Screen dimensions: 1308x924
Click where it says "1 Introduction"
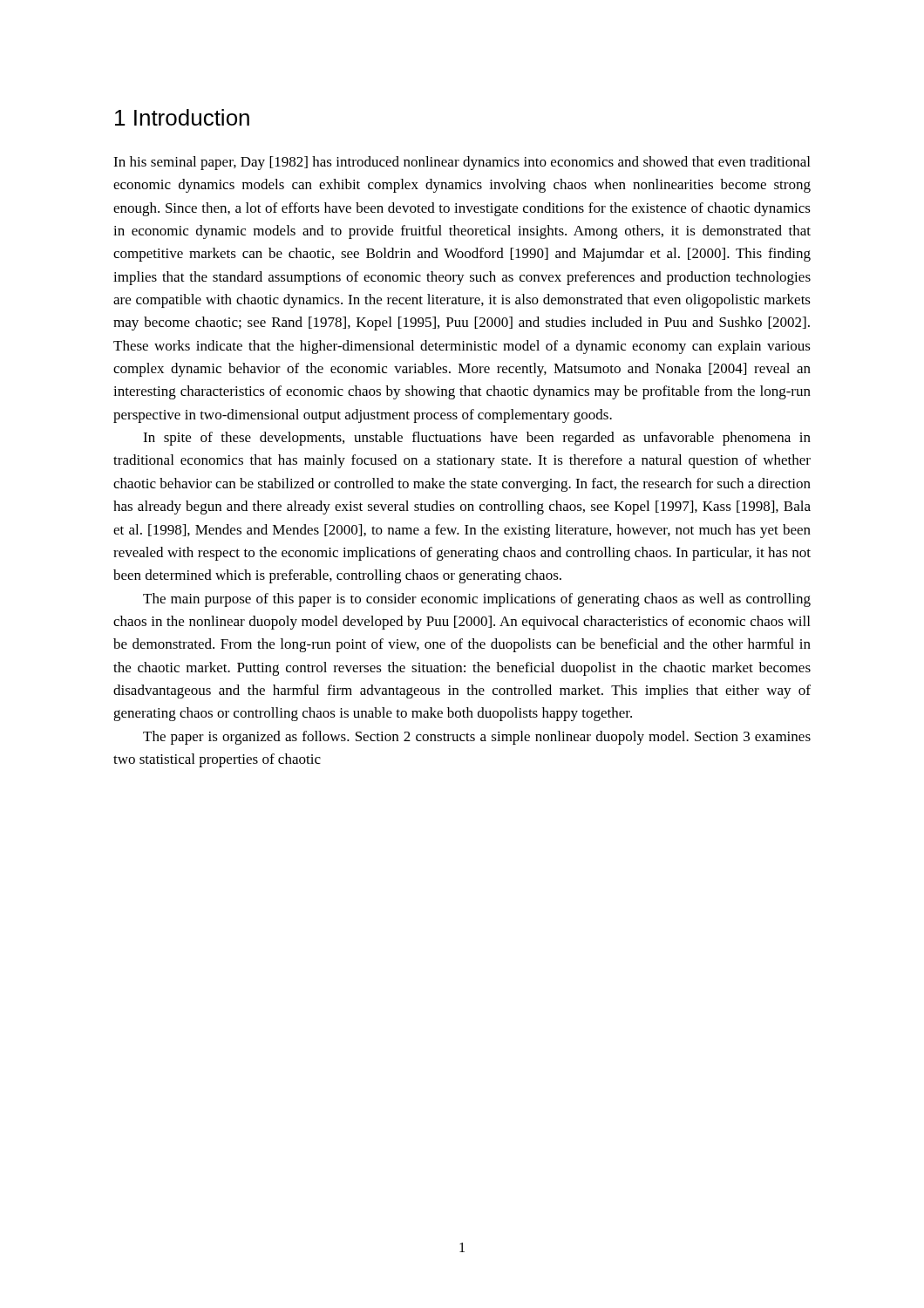[x=182, y=118]
